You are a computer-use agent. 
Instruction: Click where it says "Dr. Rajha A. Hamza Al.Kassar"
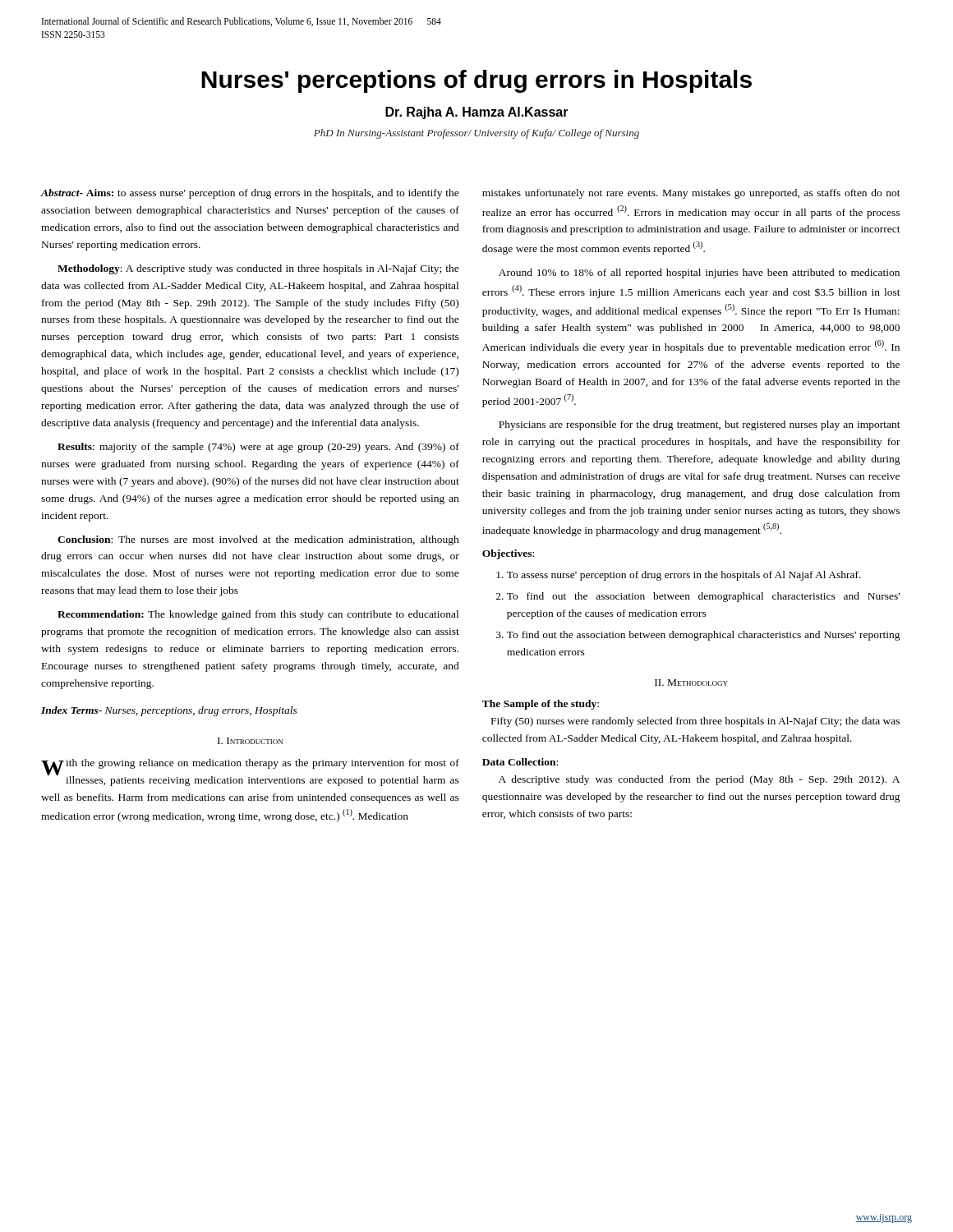tap(476, 112)
